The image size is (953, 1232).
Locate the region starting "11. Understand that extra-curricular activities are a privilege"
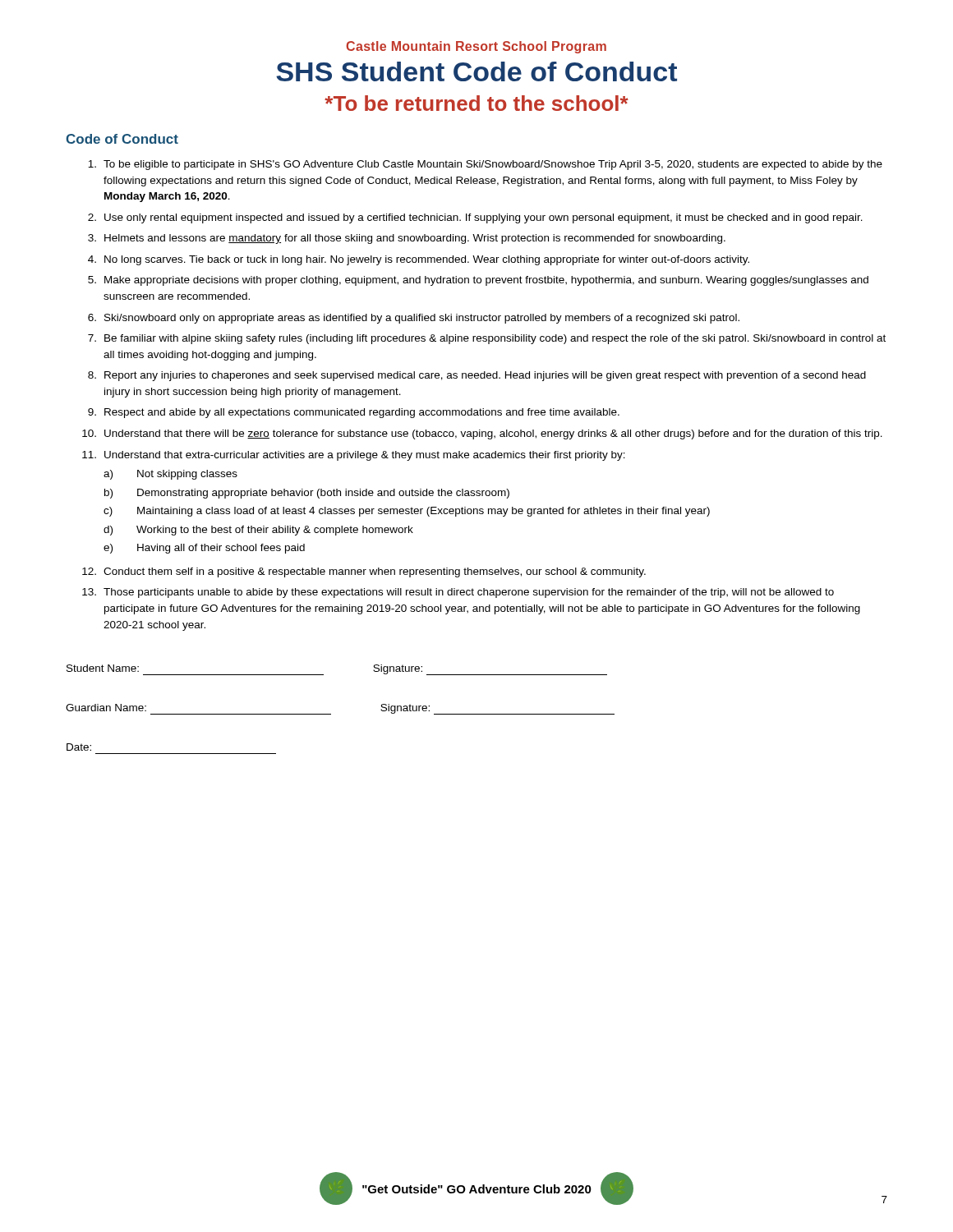click(476, 502)
